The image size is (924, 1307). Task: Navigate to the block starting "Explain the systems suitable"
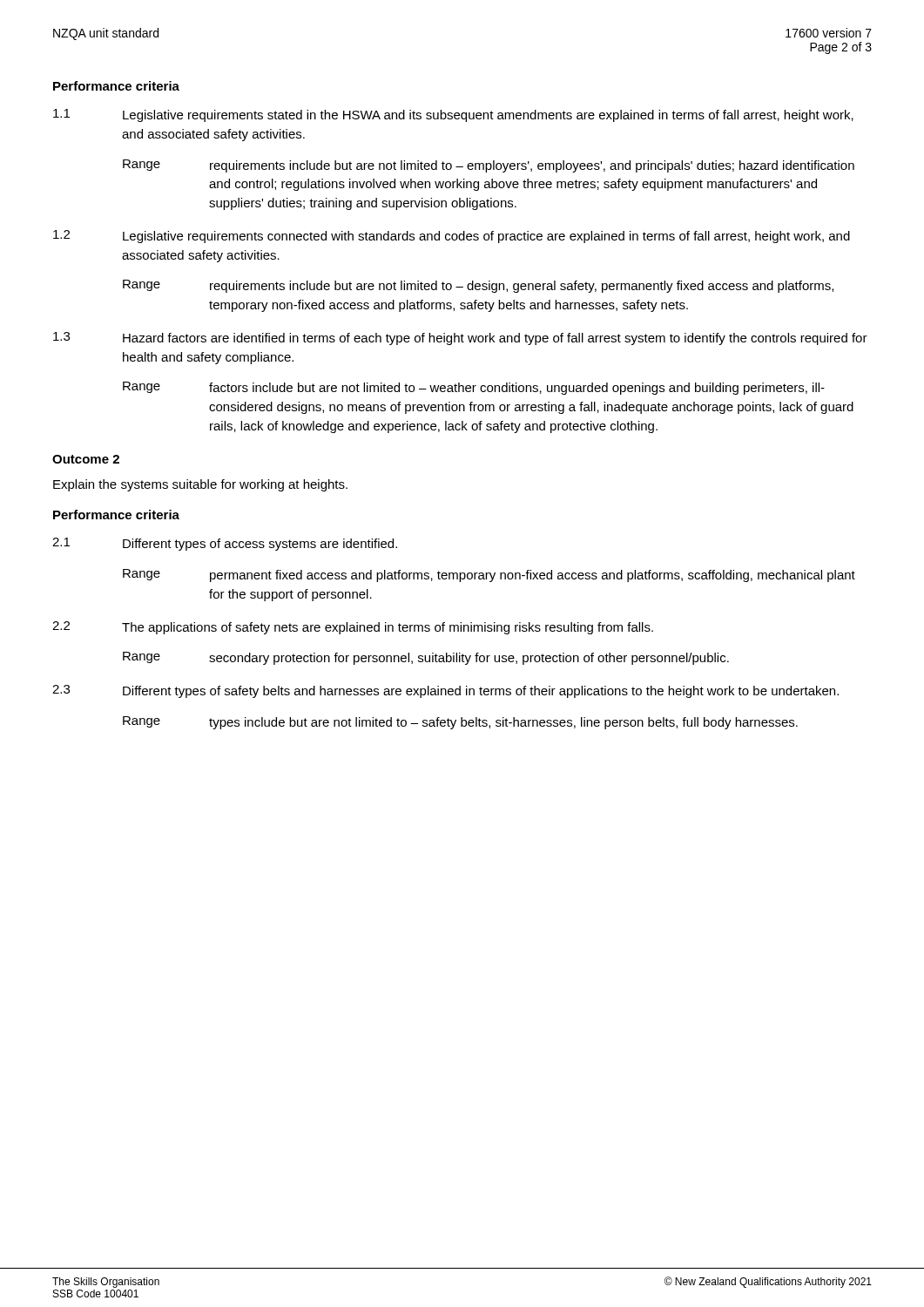[200, 484]
